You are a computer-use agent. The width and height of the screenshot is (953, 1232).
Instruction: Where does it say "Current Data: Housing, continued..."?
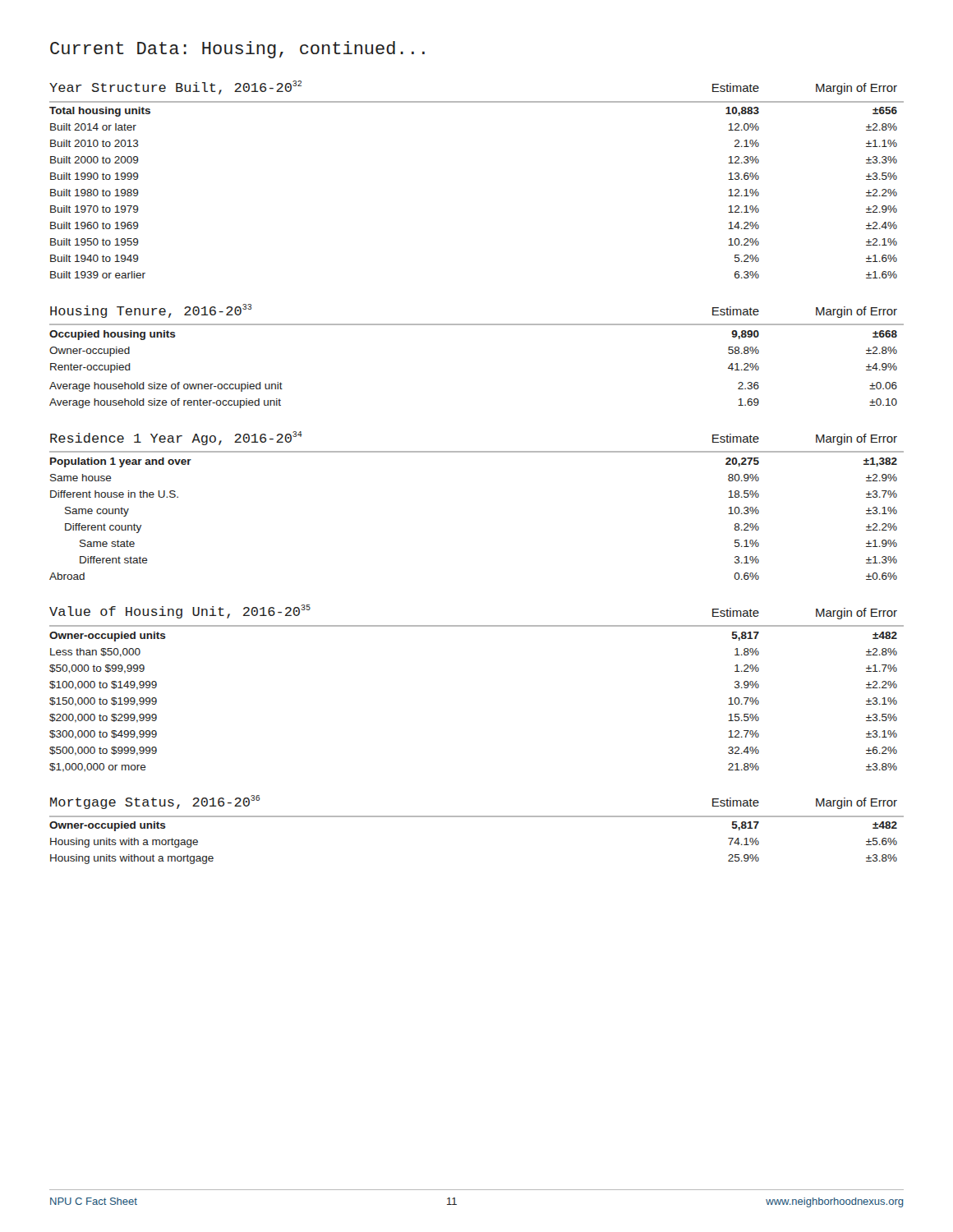[239, 50]
